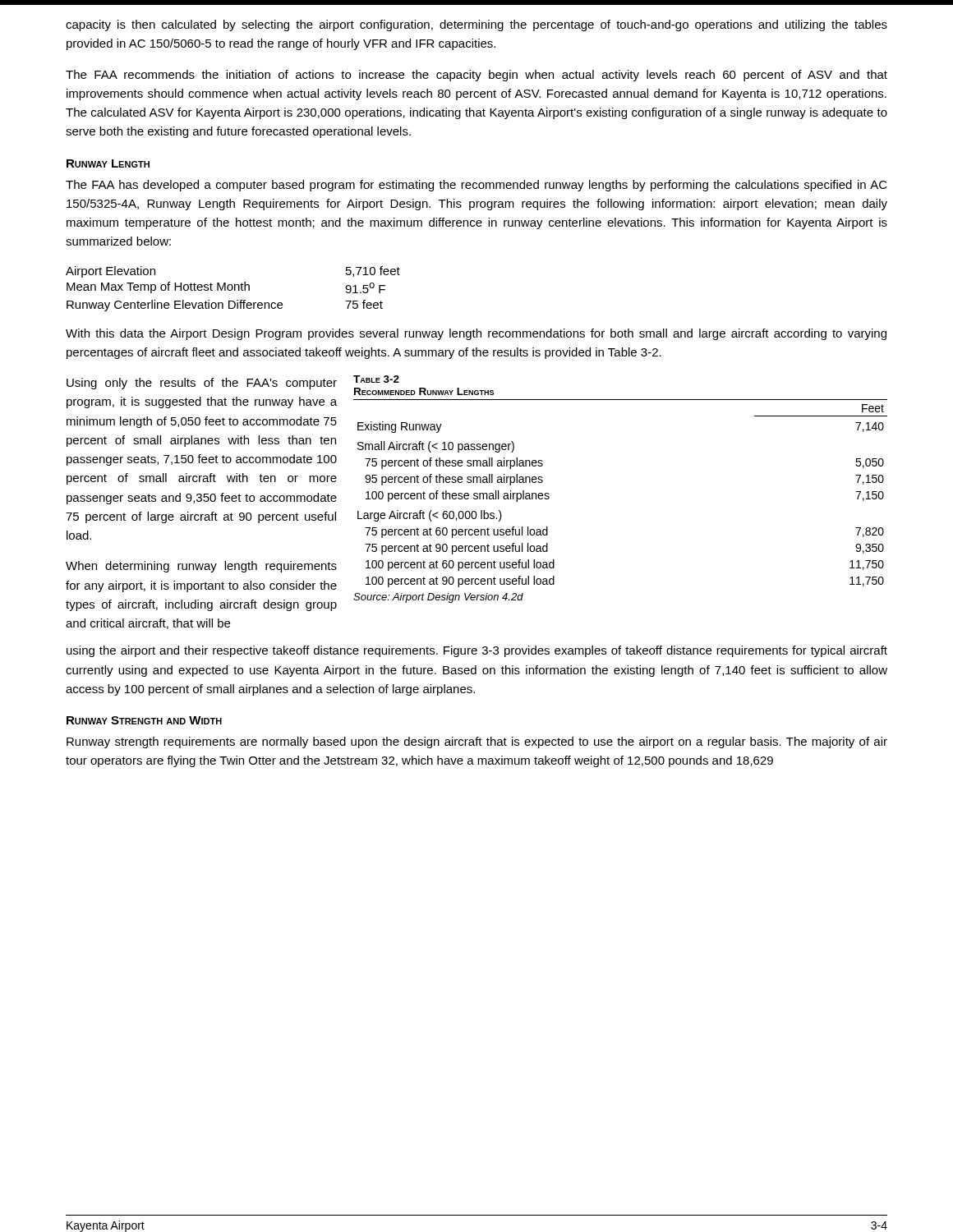Select the region starting "Runway Length"
The width and height of the screenshot is (953, 1232).
108,163
